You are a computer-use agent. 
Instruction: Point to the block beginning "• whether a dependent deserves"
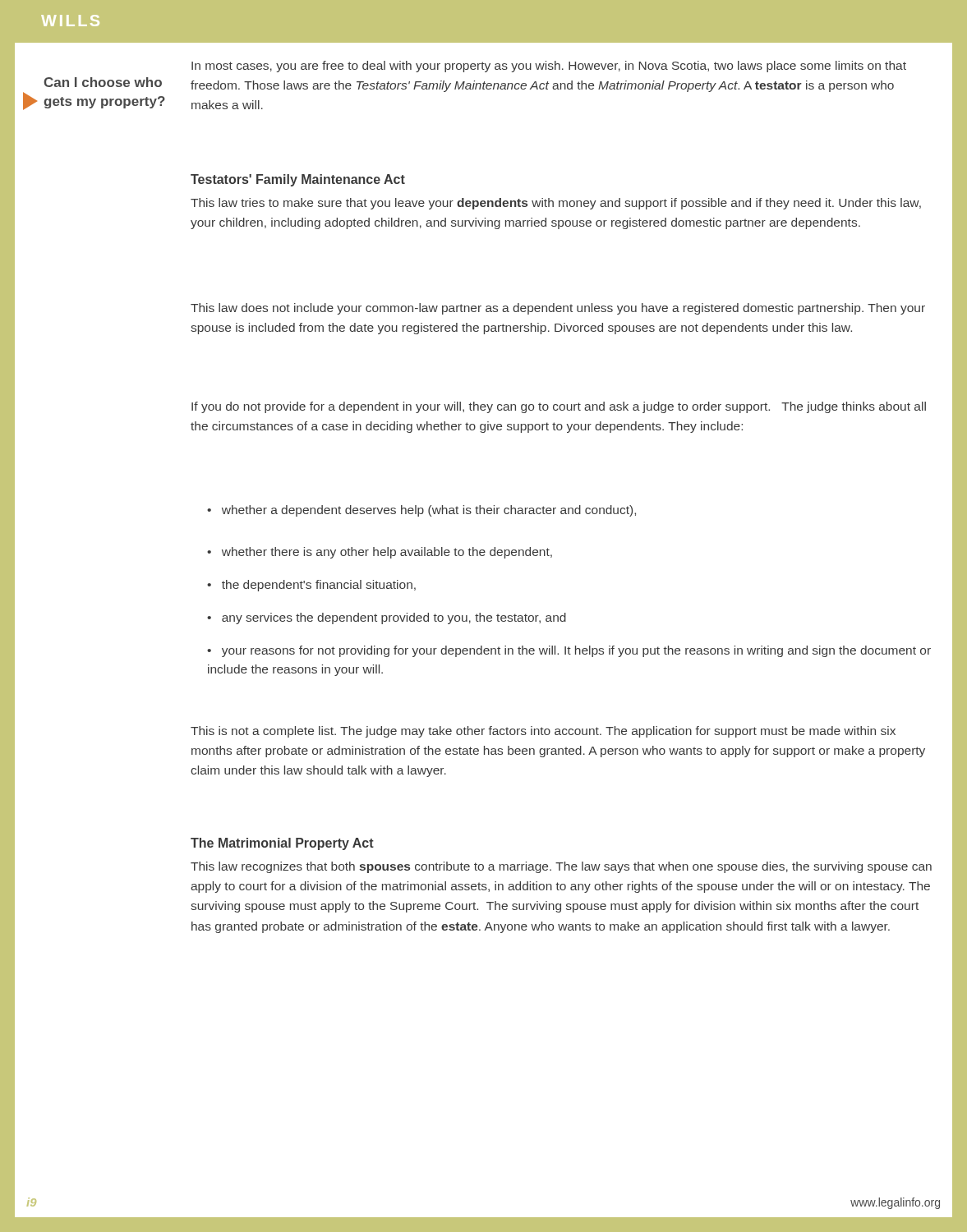point(422,510)
